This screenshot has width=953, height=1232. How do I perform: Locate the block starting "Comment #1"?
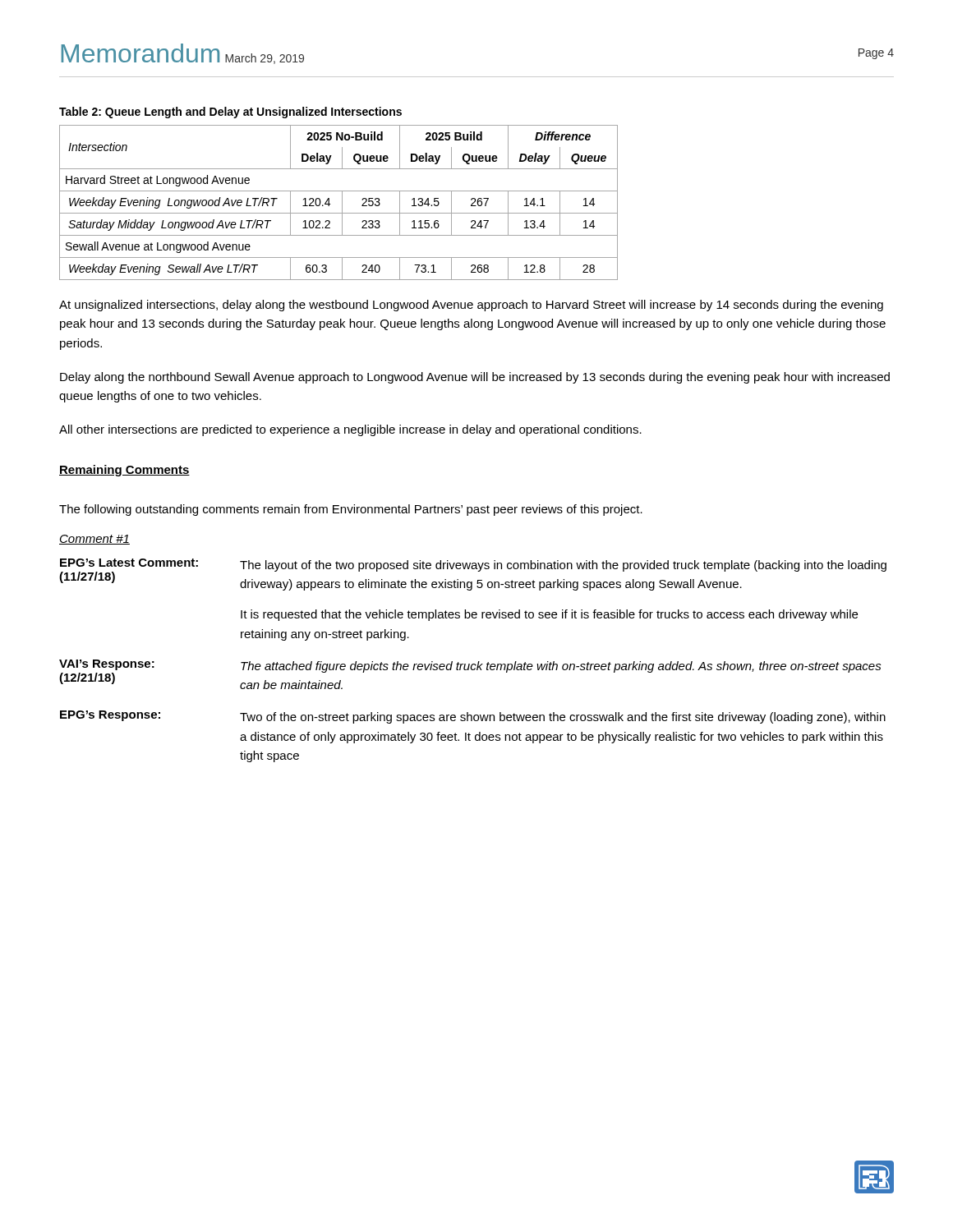coord(94,540)
